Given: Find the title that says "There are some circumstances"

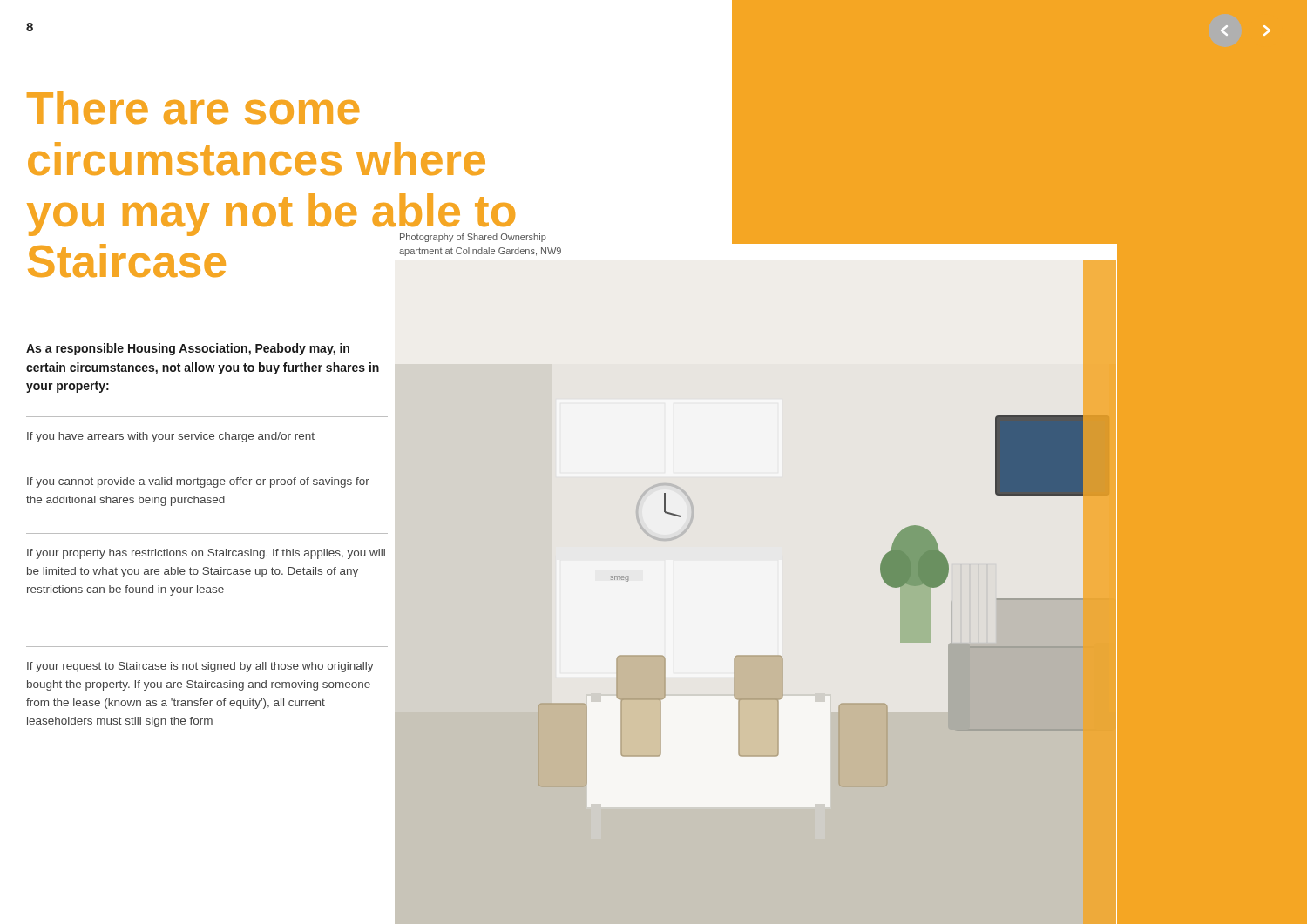Looking at the screenshot, I should coord(272,185).
